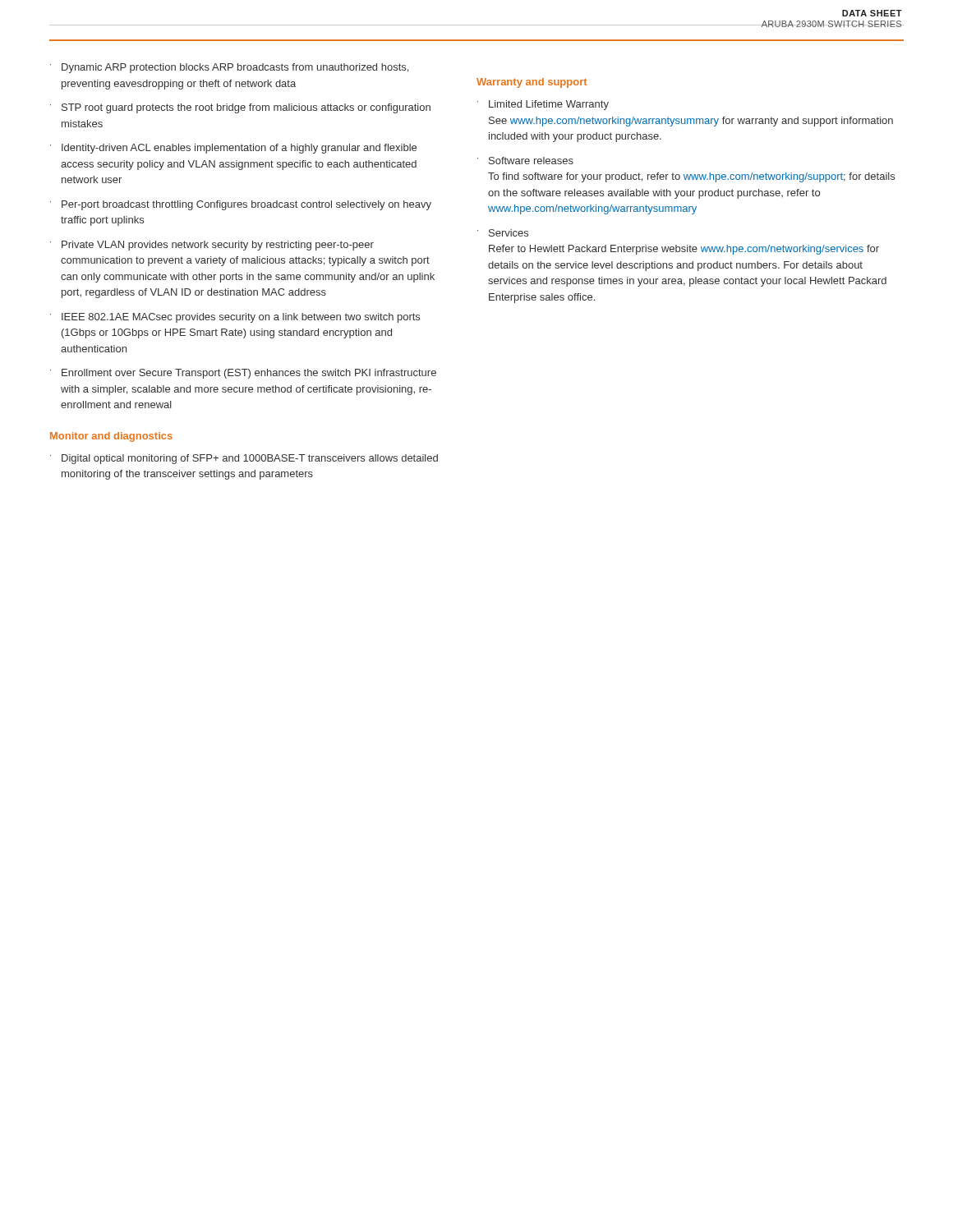953x1232 pixels.
Task: Point to the block beginning "· STP root guard protects the root bridge"
Action: [246, 115]
